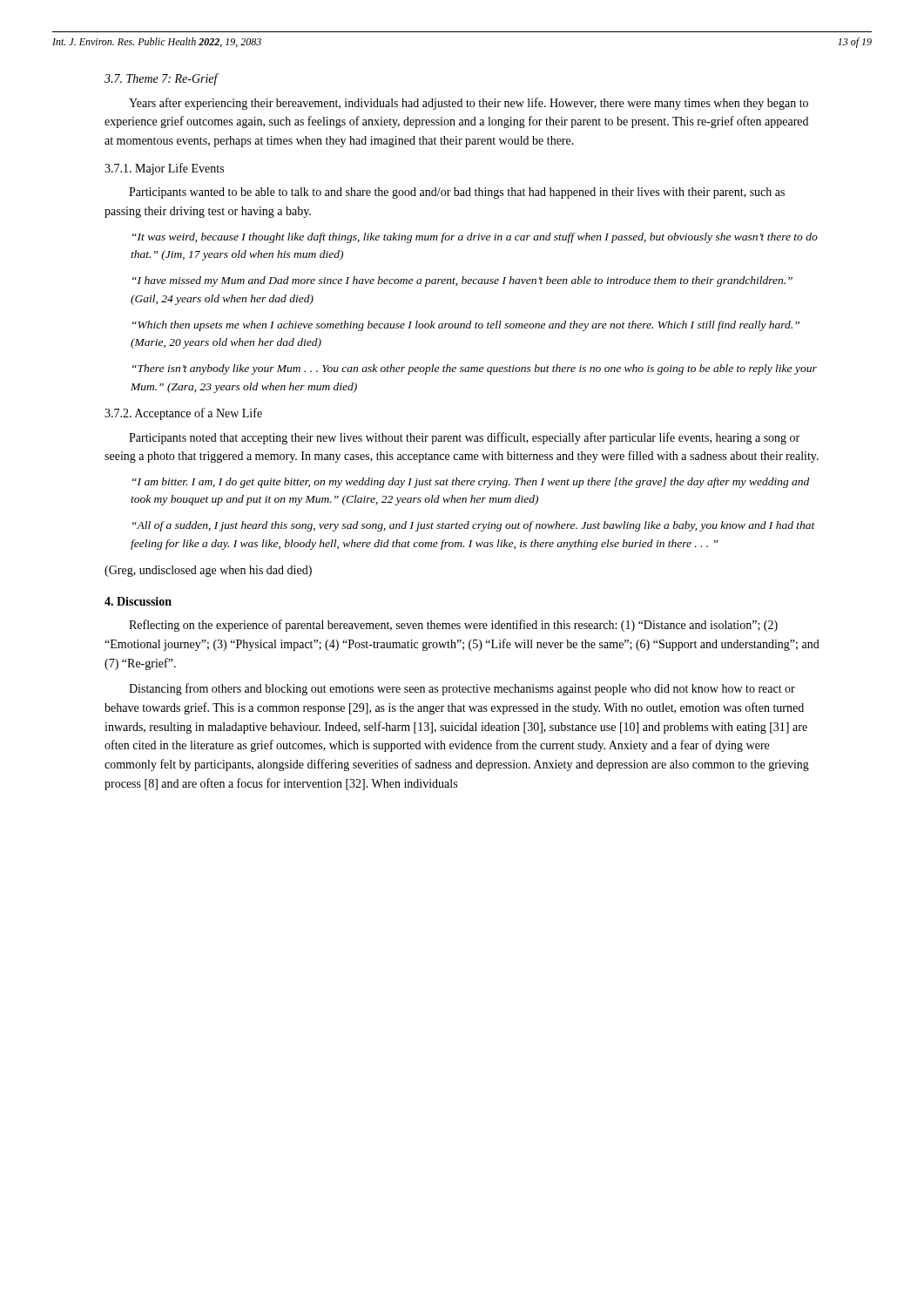This screenshot has height=1307, width=924.
Task: Point to the passage starting "“Which then upsets me when I achieve"
Action: [x=475, y=334]
